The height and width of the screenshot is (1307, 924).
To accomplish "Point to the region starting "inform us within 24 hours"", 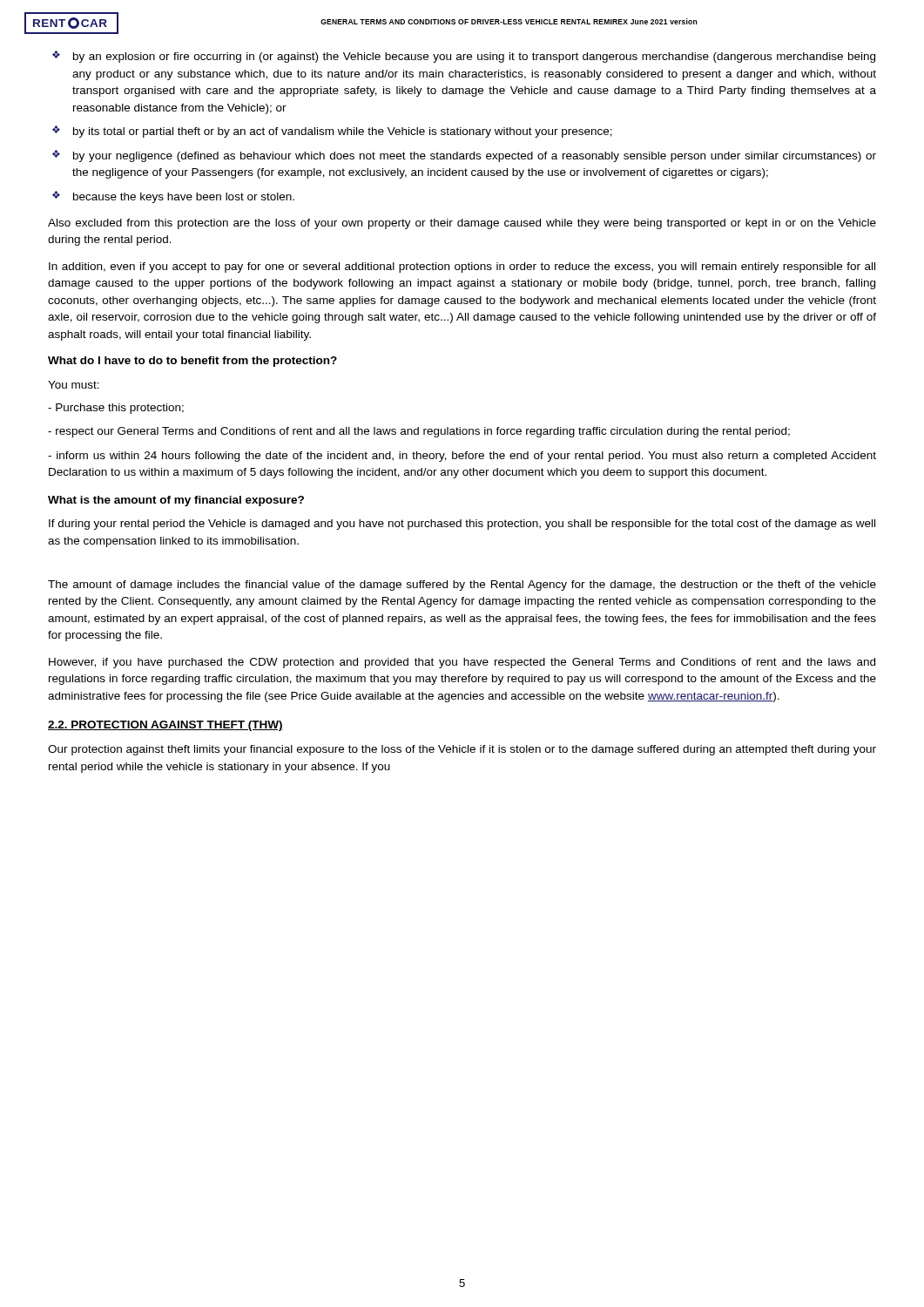I will tap(462, 464).
